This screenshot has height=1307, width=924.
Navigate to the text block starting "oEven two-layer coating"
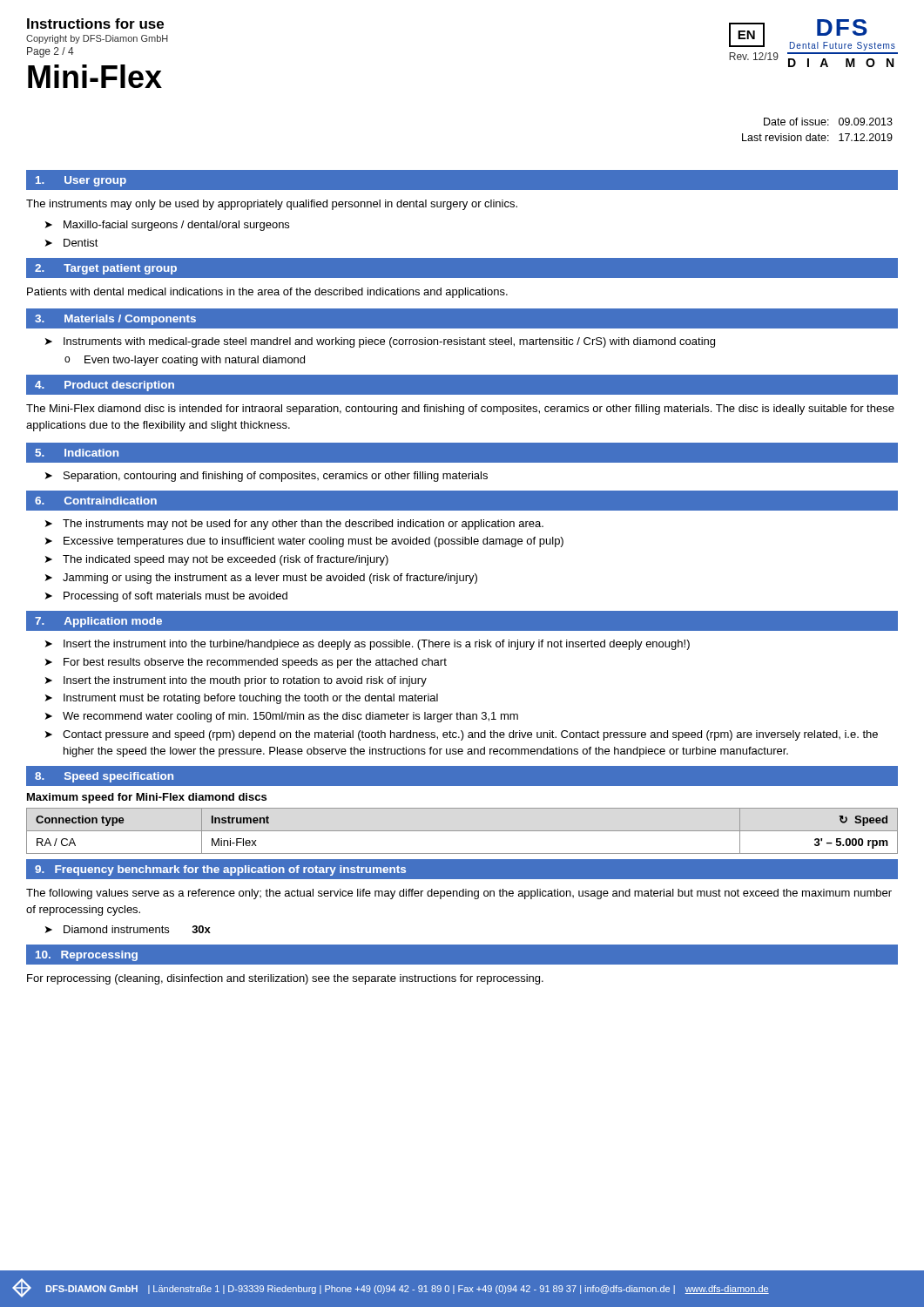point(166,360)
